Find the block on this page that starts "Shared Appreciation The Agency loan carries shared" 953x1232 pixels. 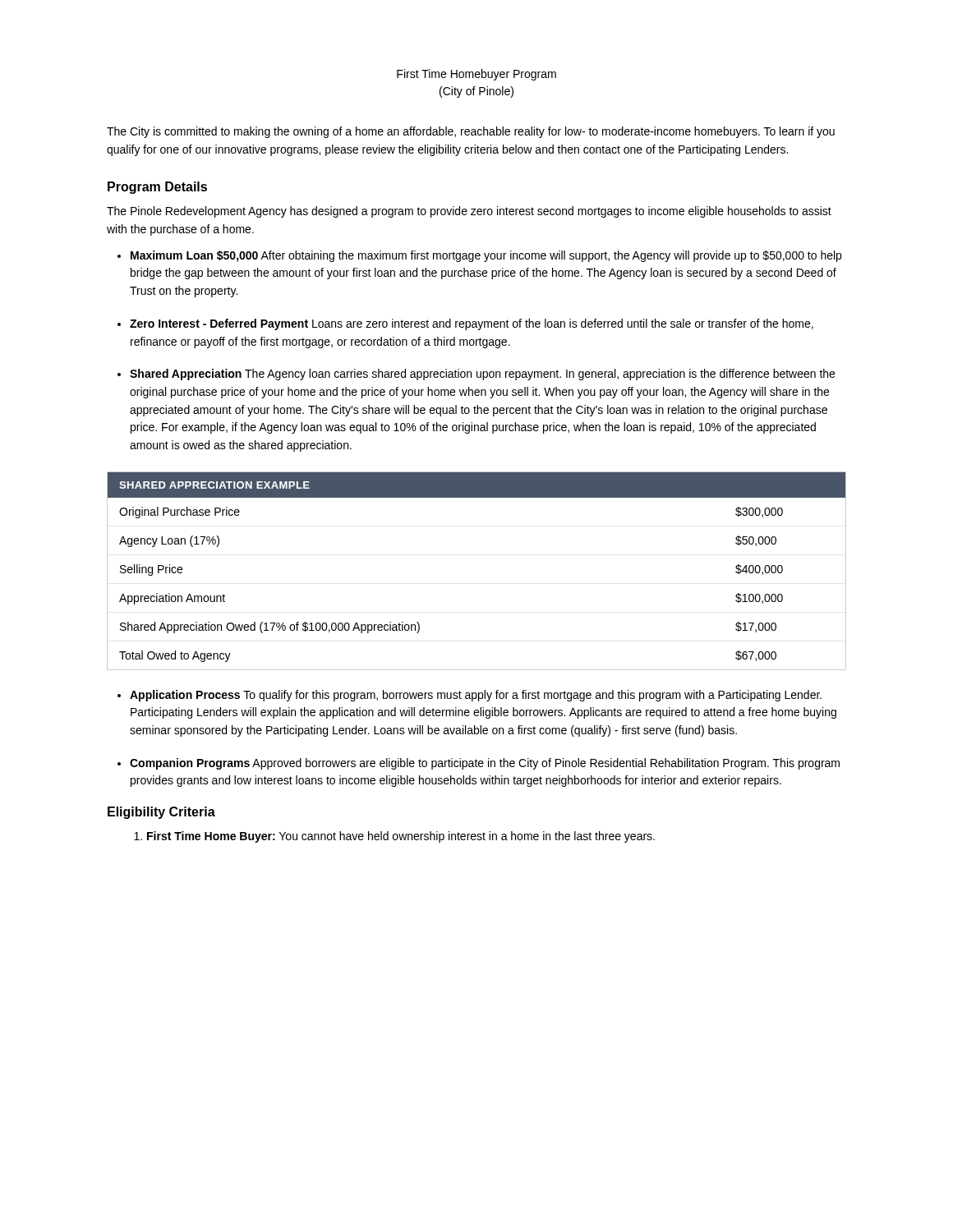(483, 409)
